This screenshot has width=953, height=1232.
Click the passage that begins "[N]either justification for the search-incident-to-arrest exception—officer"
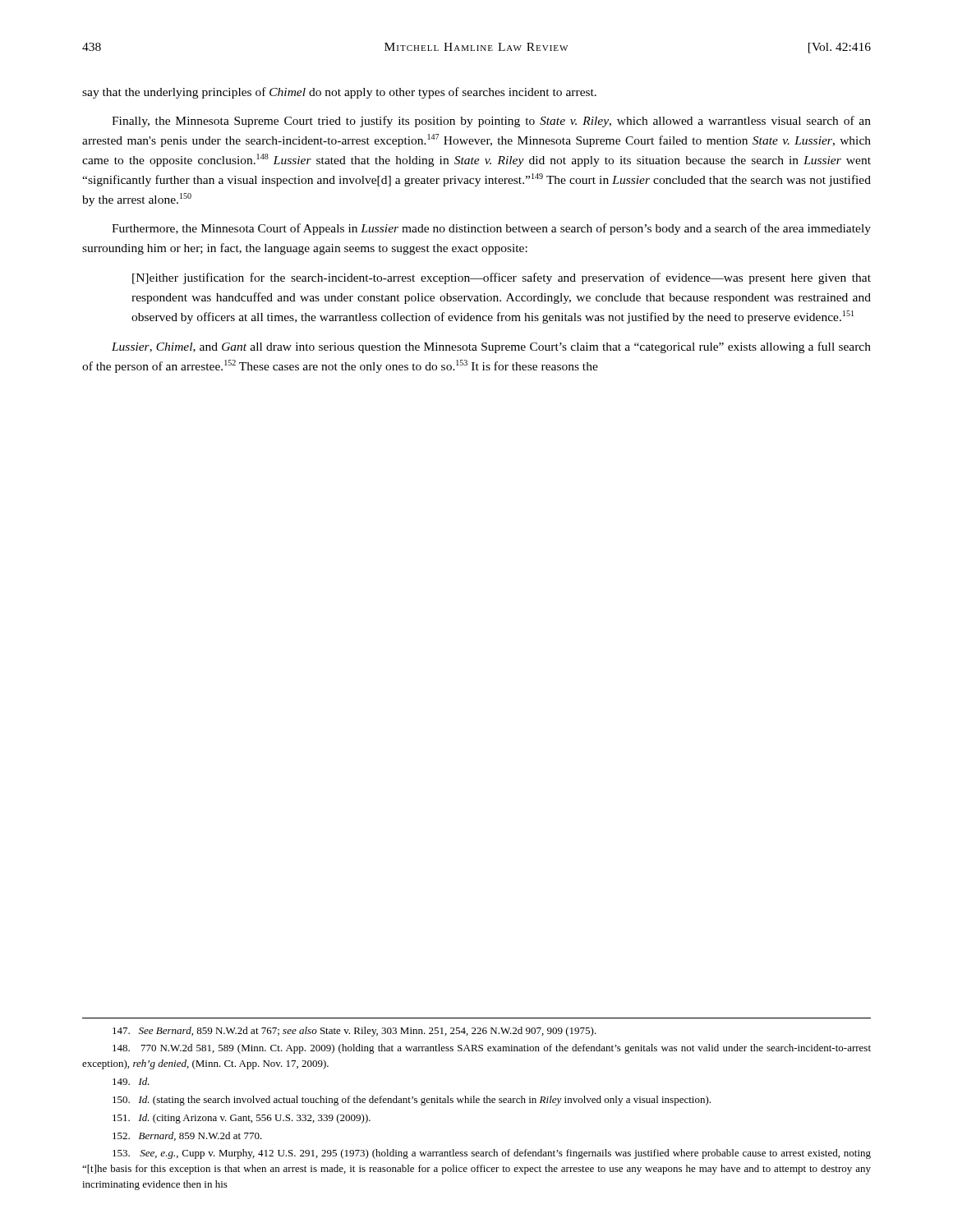click(x=501, y=297)
